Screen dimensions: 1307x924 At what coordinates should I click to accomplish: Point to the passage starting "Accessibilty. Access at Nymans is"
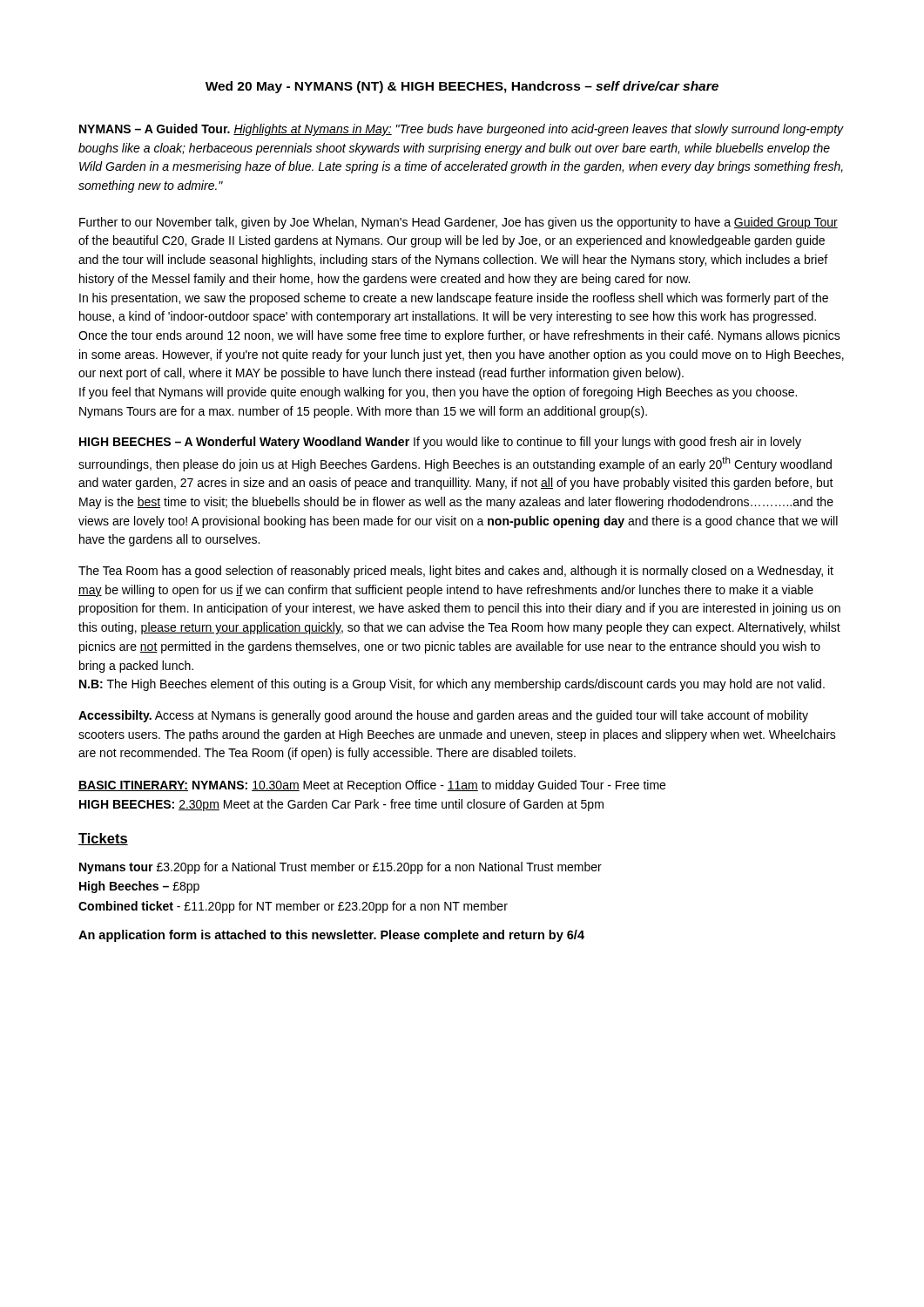point(457,734)
